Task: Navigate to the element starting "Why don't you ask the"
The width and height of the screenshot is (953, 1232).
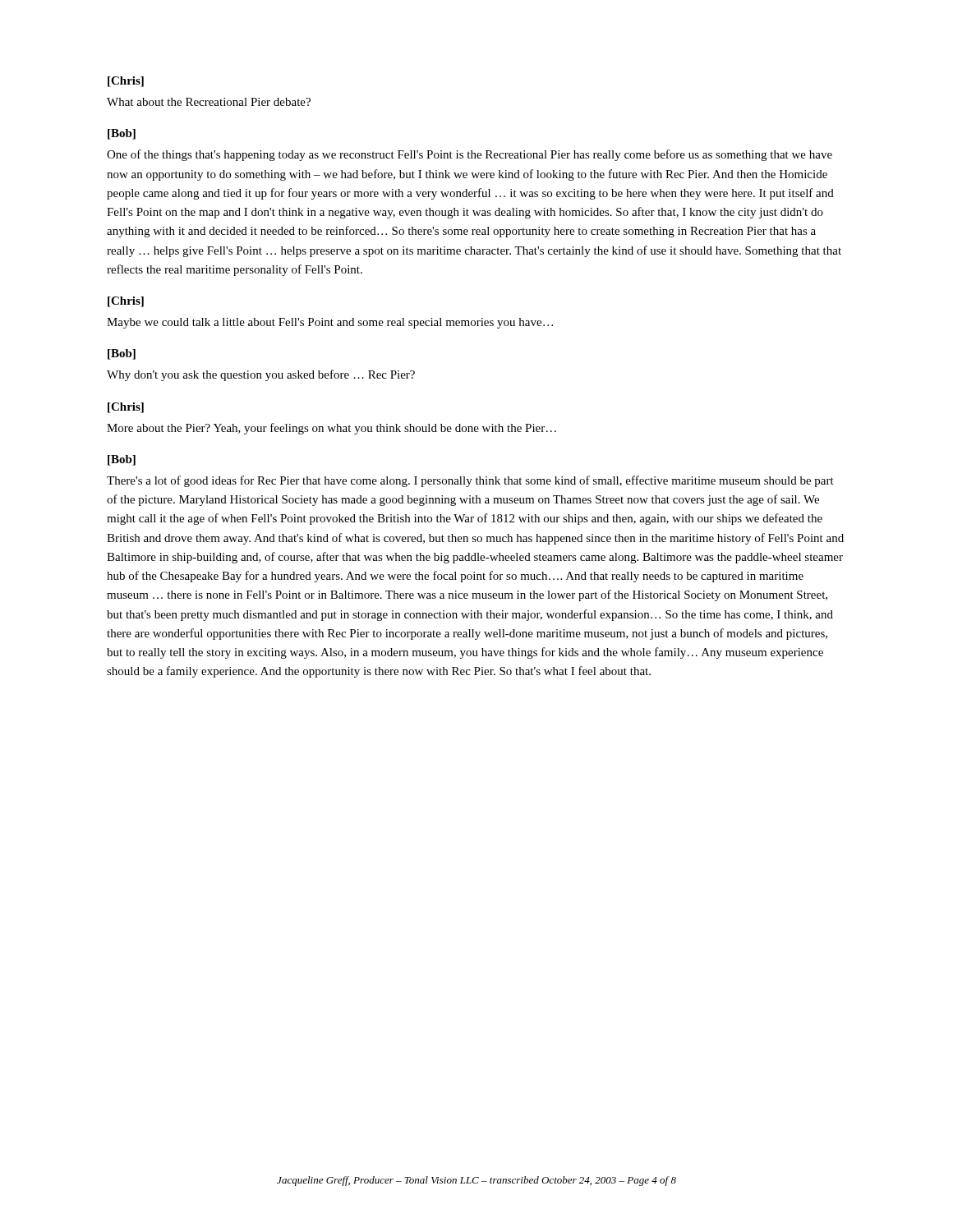Action: coord(261,375)
